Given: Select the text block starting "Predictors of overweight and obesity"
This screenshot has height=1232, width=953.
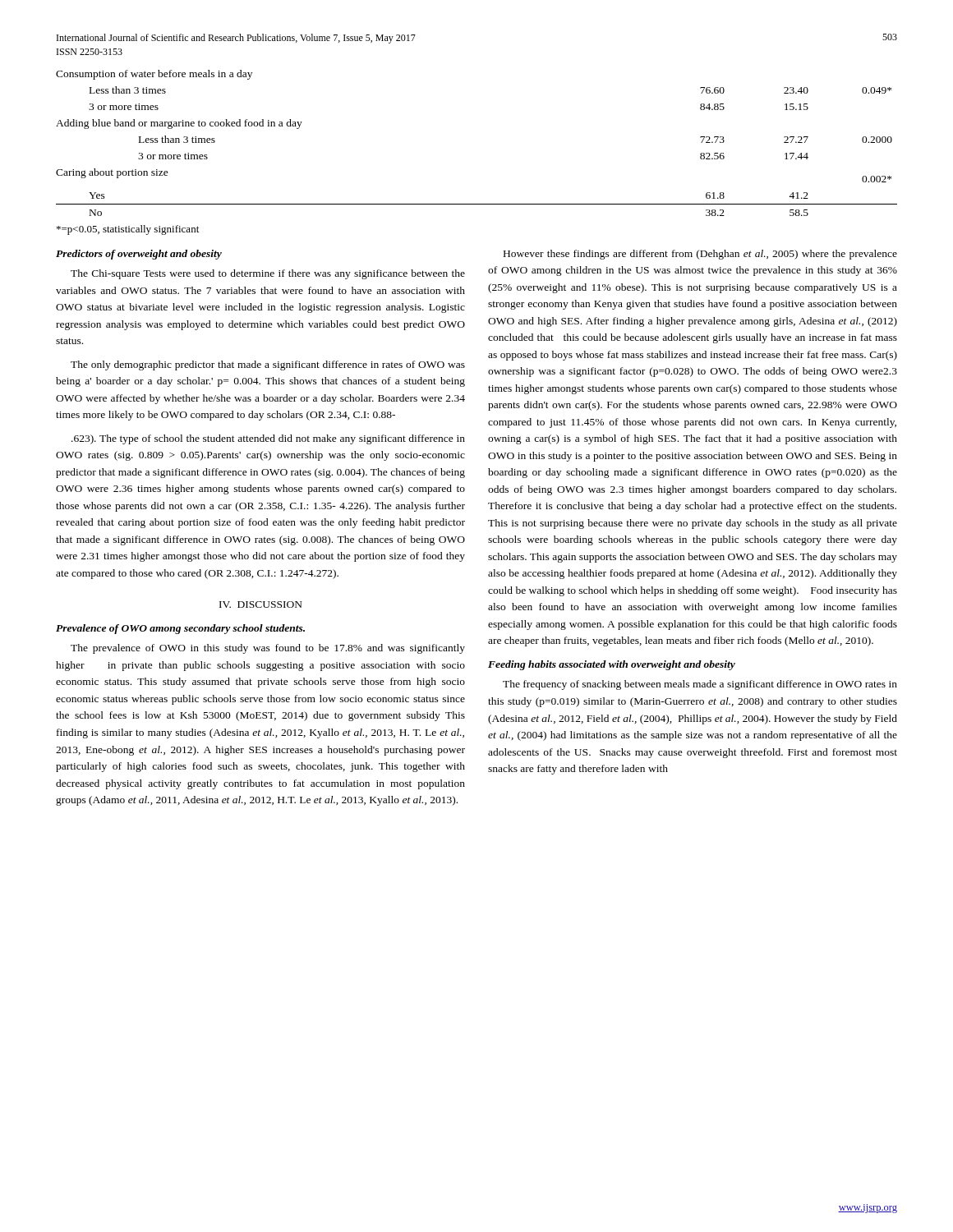Looking at the screenshot, I should coord(139,253).
